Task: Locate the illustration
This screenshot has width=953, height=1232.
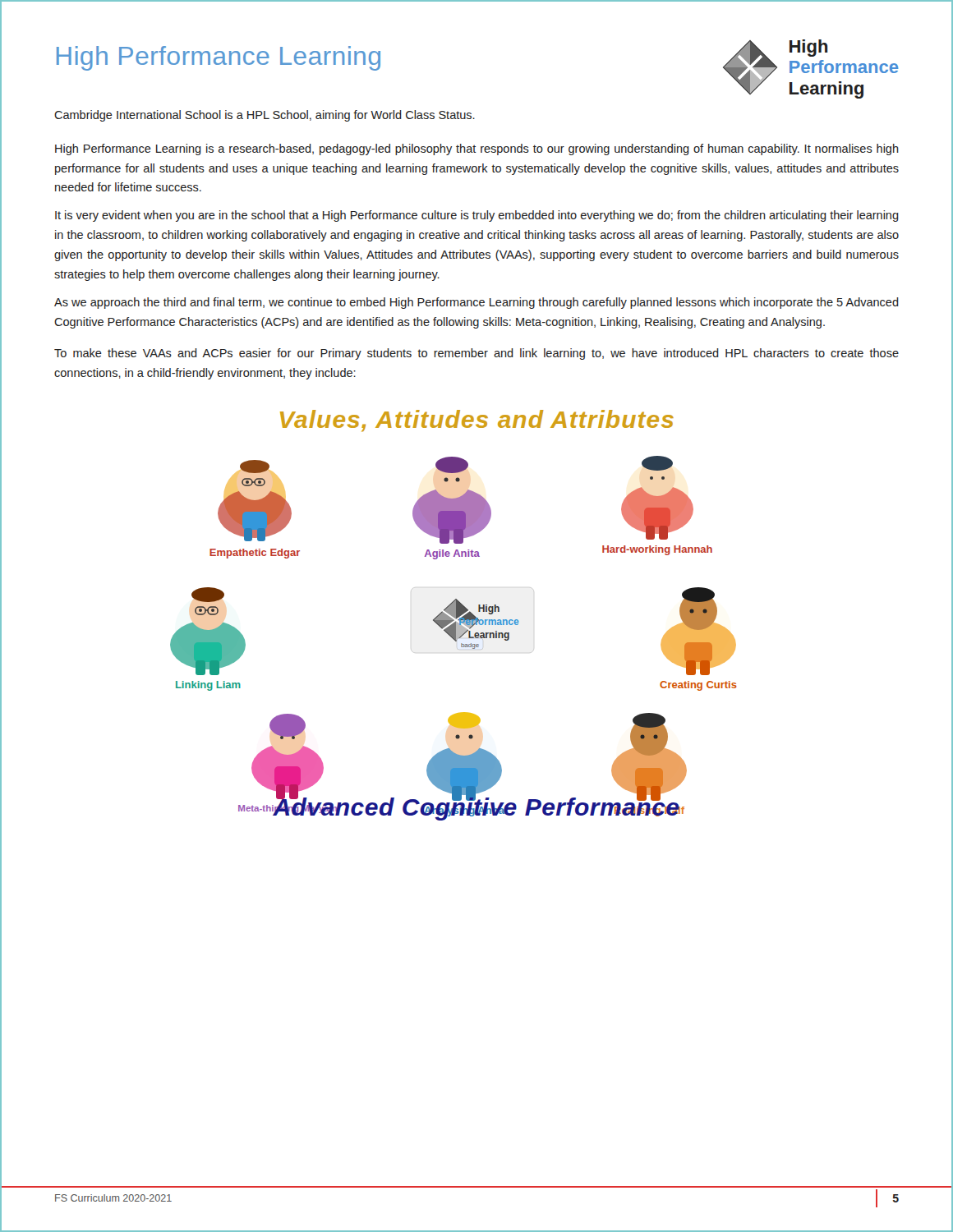Action: [476, 616]
